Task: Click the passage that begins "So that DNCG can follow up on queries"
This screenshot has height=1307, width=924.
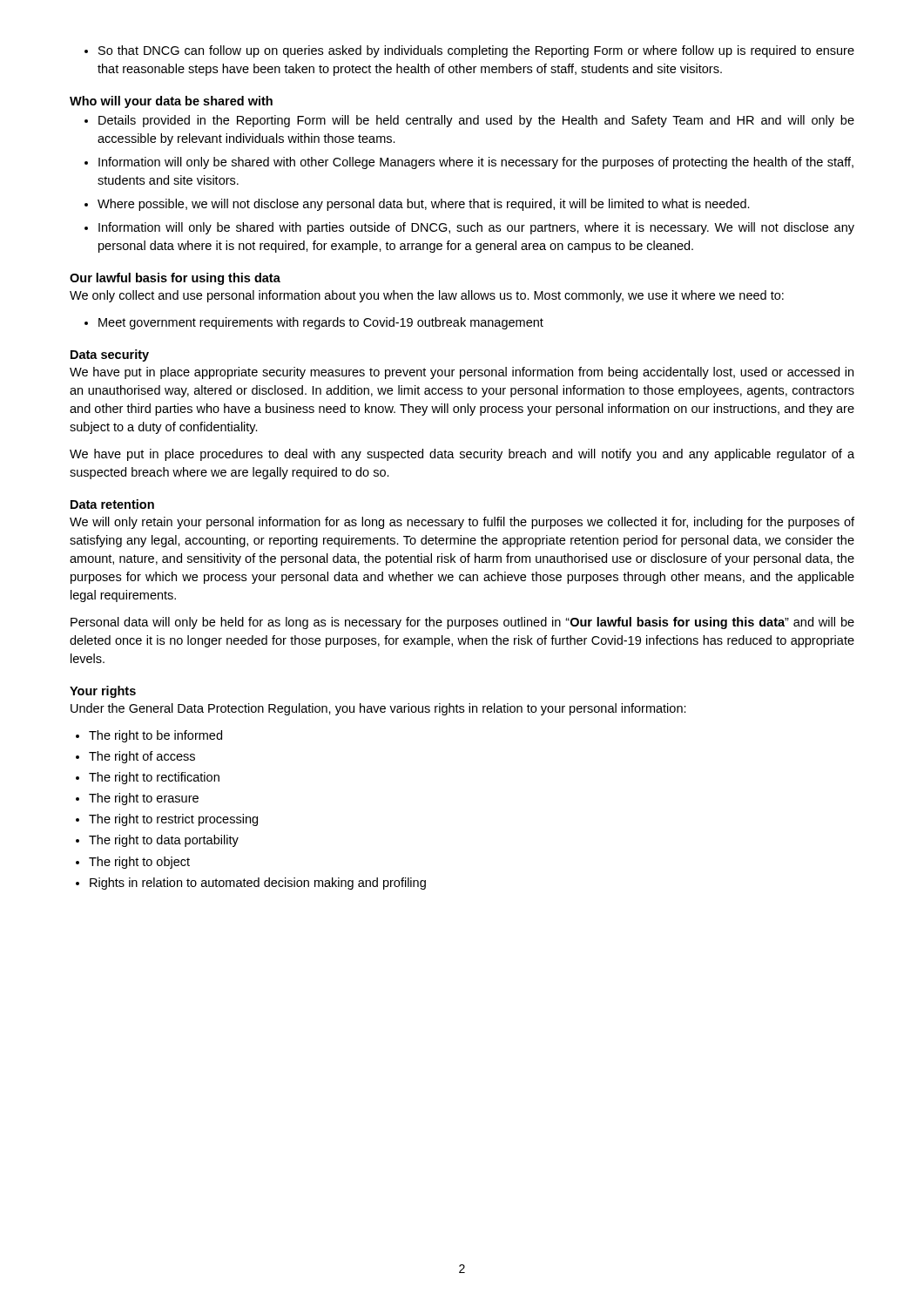Action: click(x=476, y=60)
